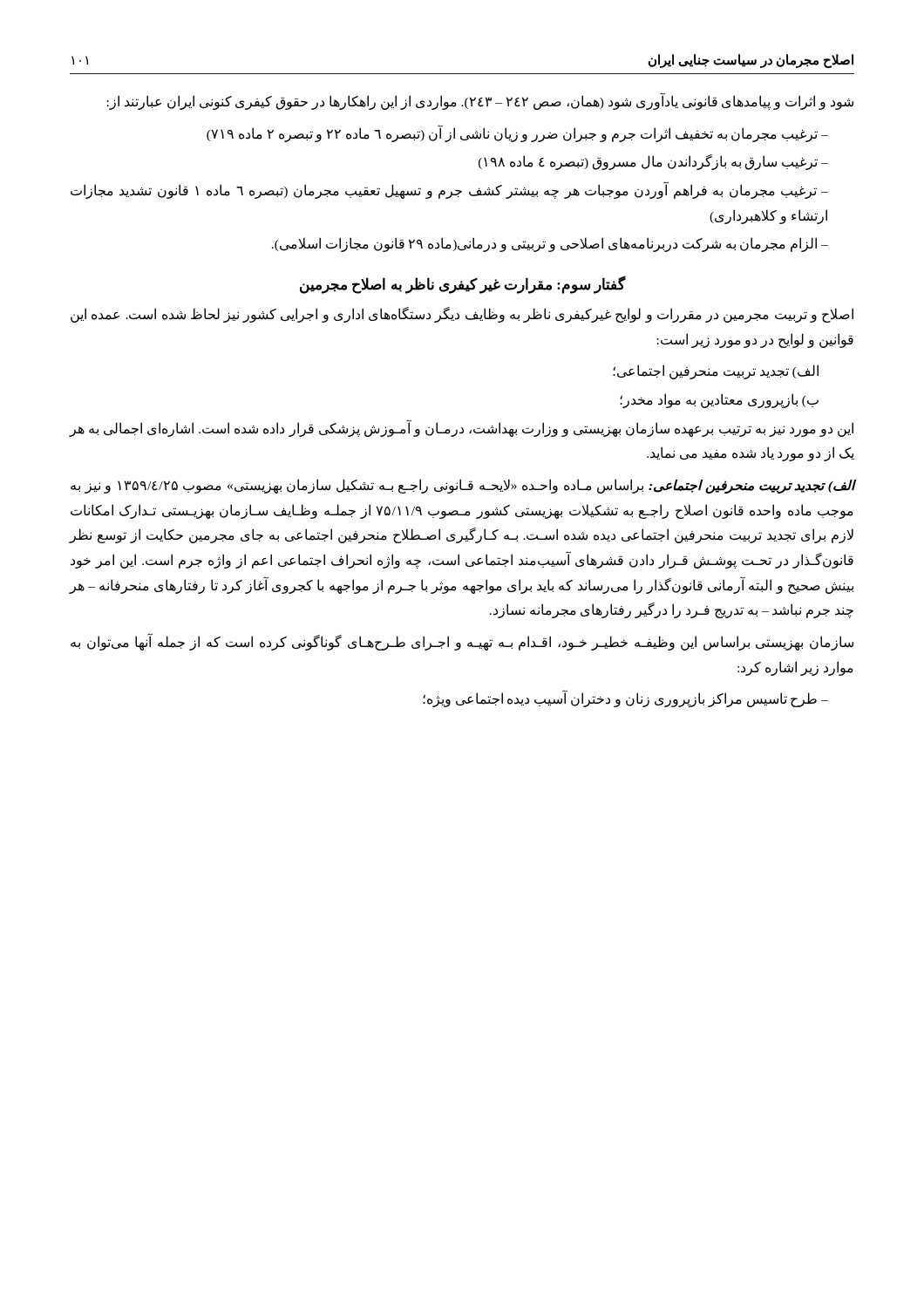This screenshot has height=1308, width=924.
Task: Locate the section header that reads "گفتار سوم: مقرارت غیر"
Action: pyautogui.click(x=462, y=285)
